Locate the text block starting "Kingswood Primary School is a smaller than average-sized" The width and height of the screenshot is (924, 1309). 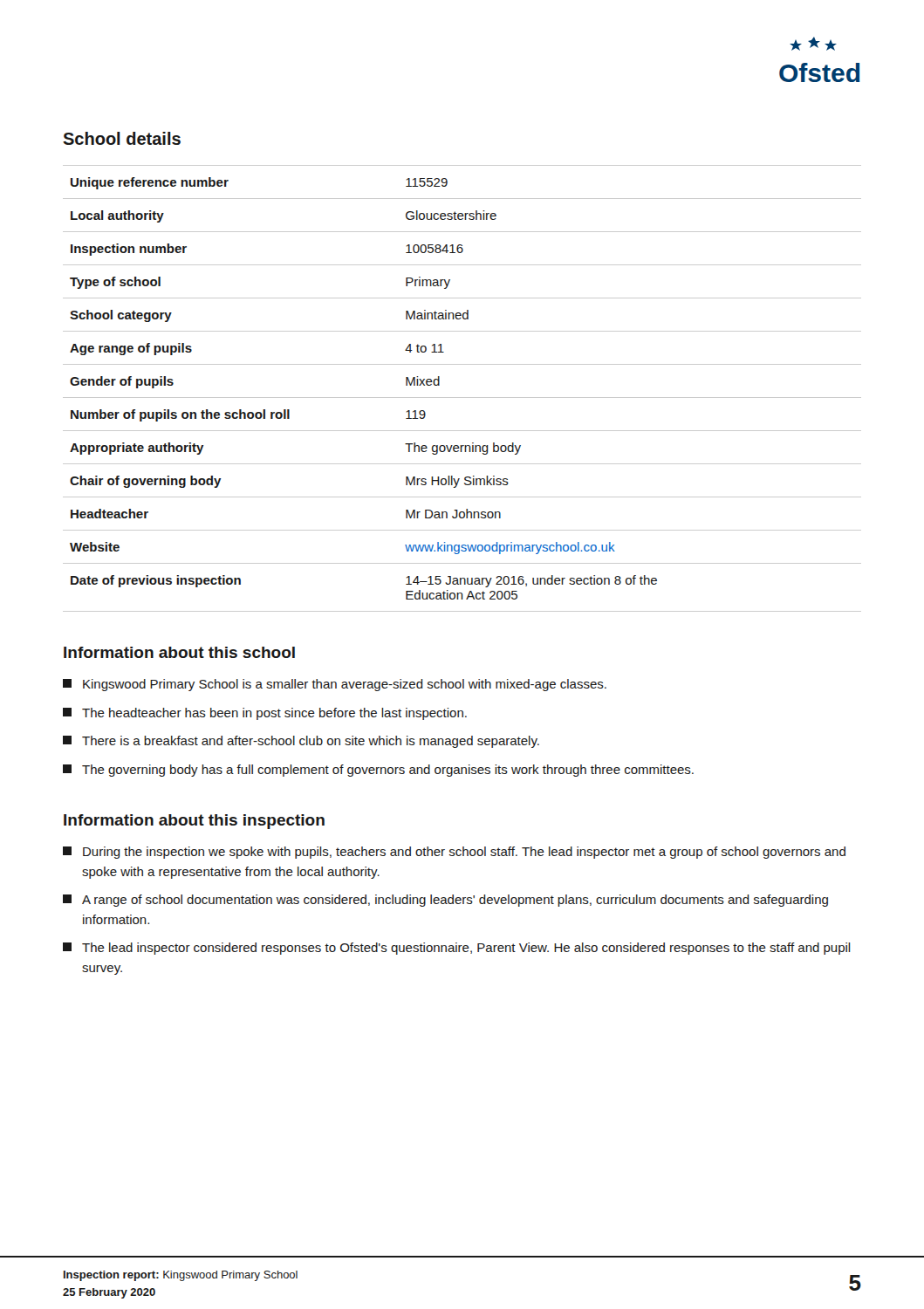[x=462, y=684]
